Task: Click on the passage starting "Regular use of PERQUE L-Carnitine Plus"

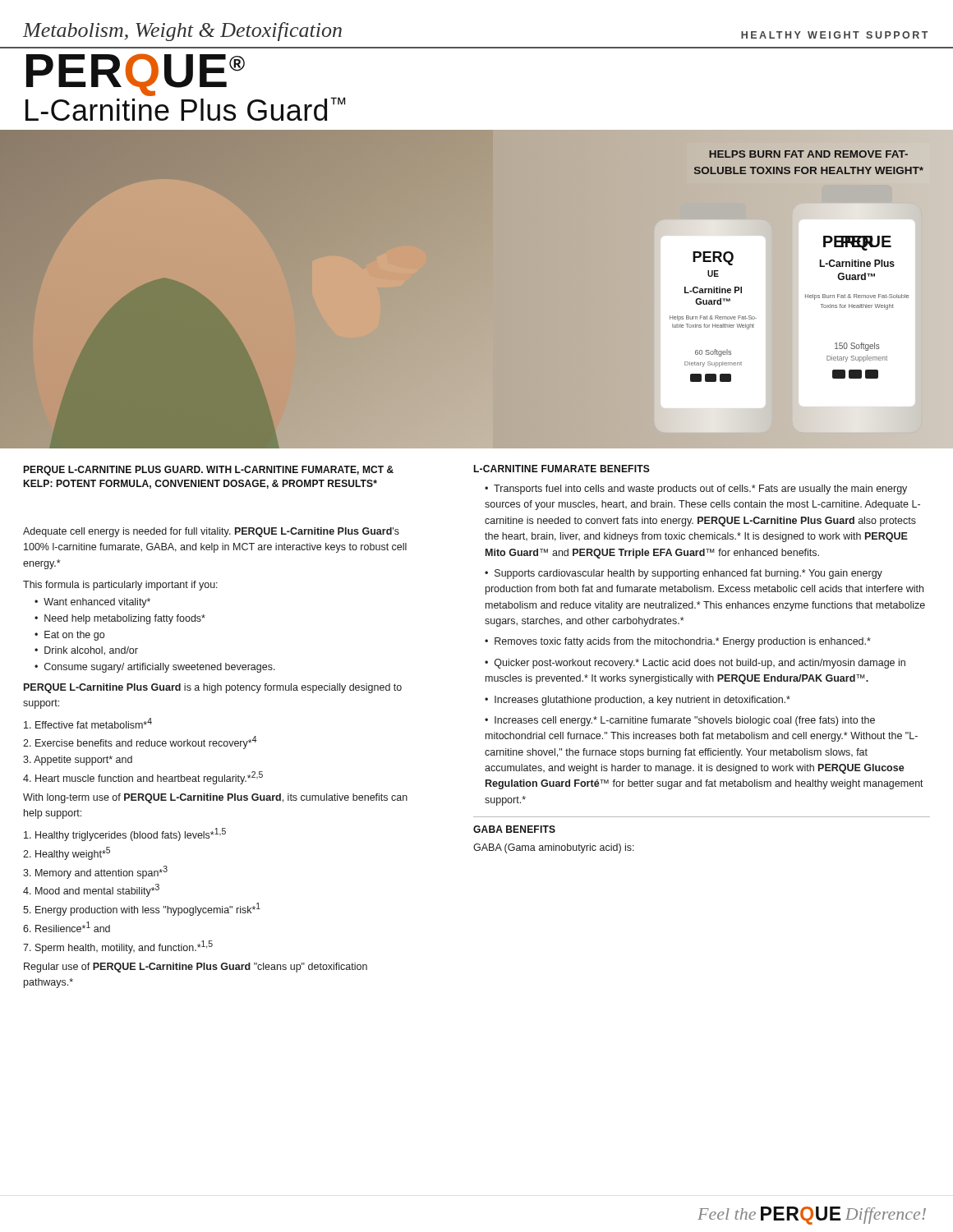Action: (x=195, y=975)
